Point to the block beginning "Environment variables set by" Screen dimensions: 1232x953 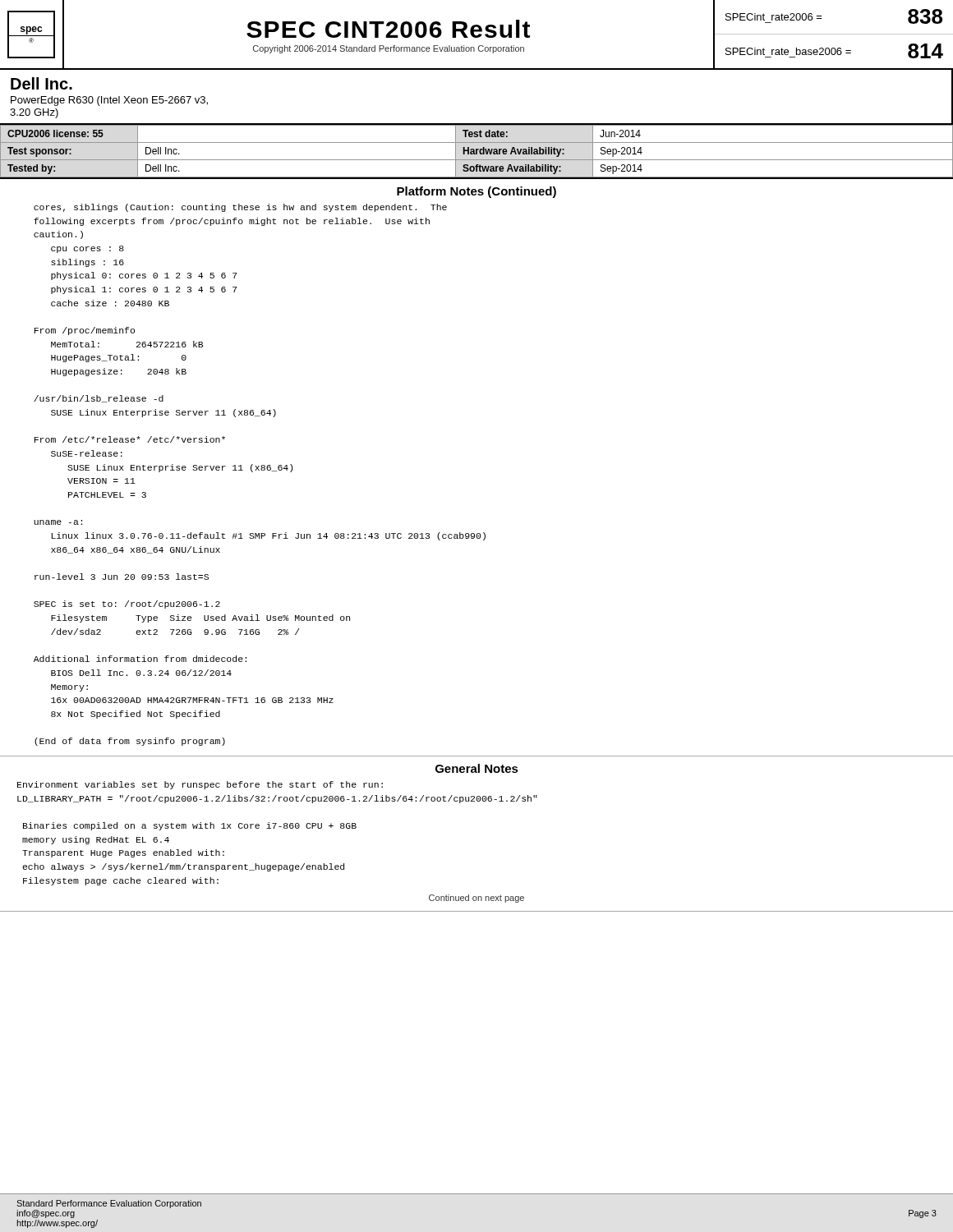200,785
